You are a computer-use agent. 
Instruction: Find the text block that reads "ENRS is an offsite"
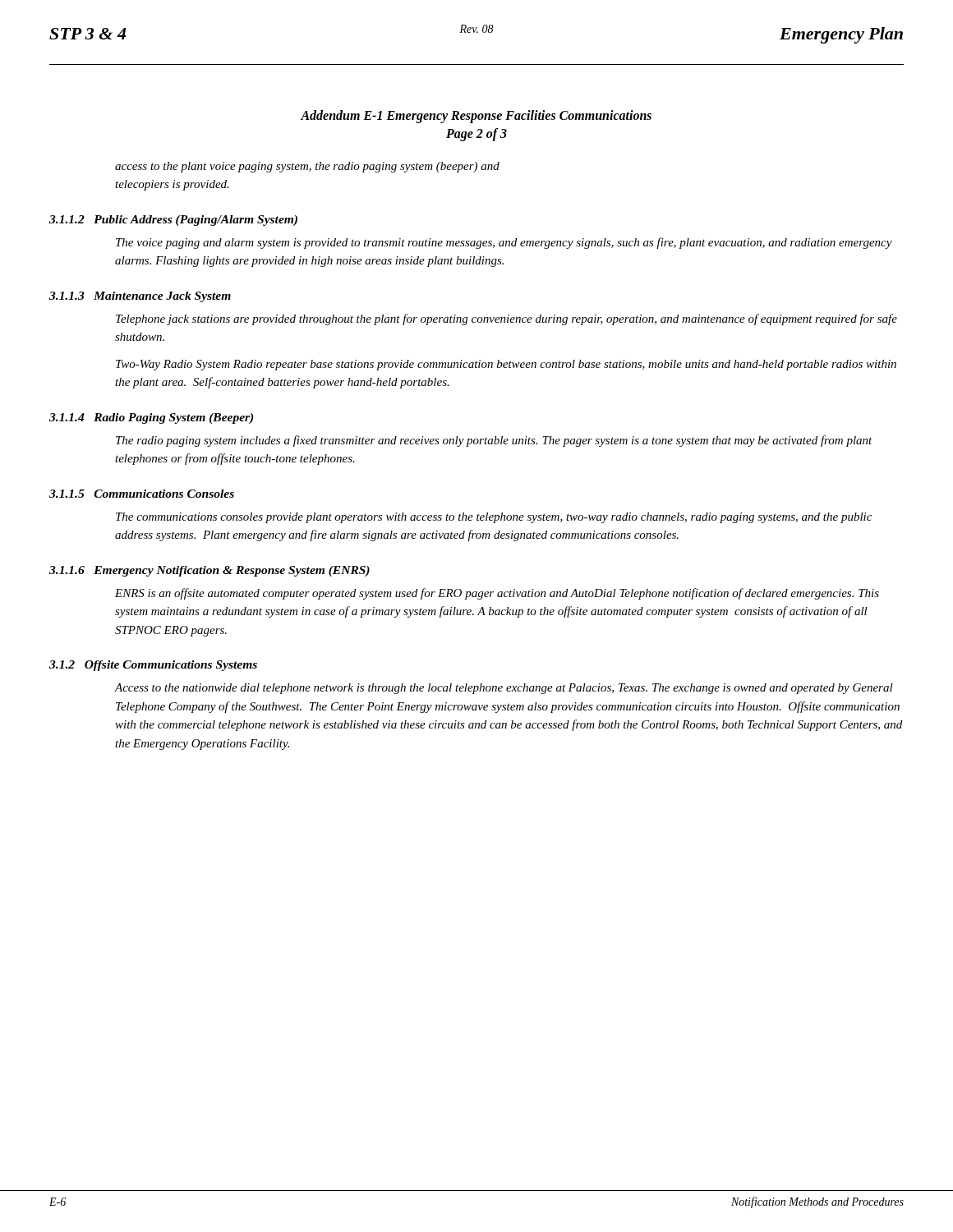click(497, 611)
